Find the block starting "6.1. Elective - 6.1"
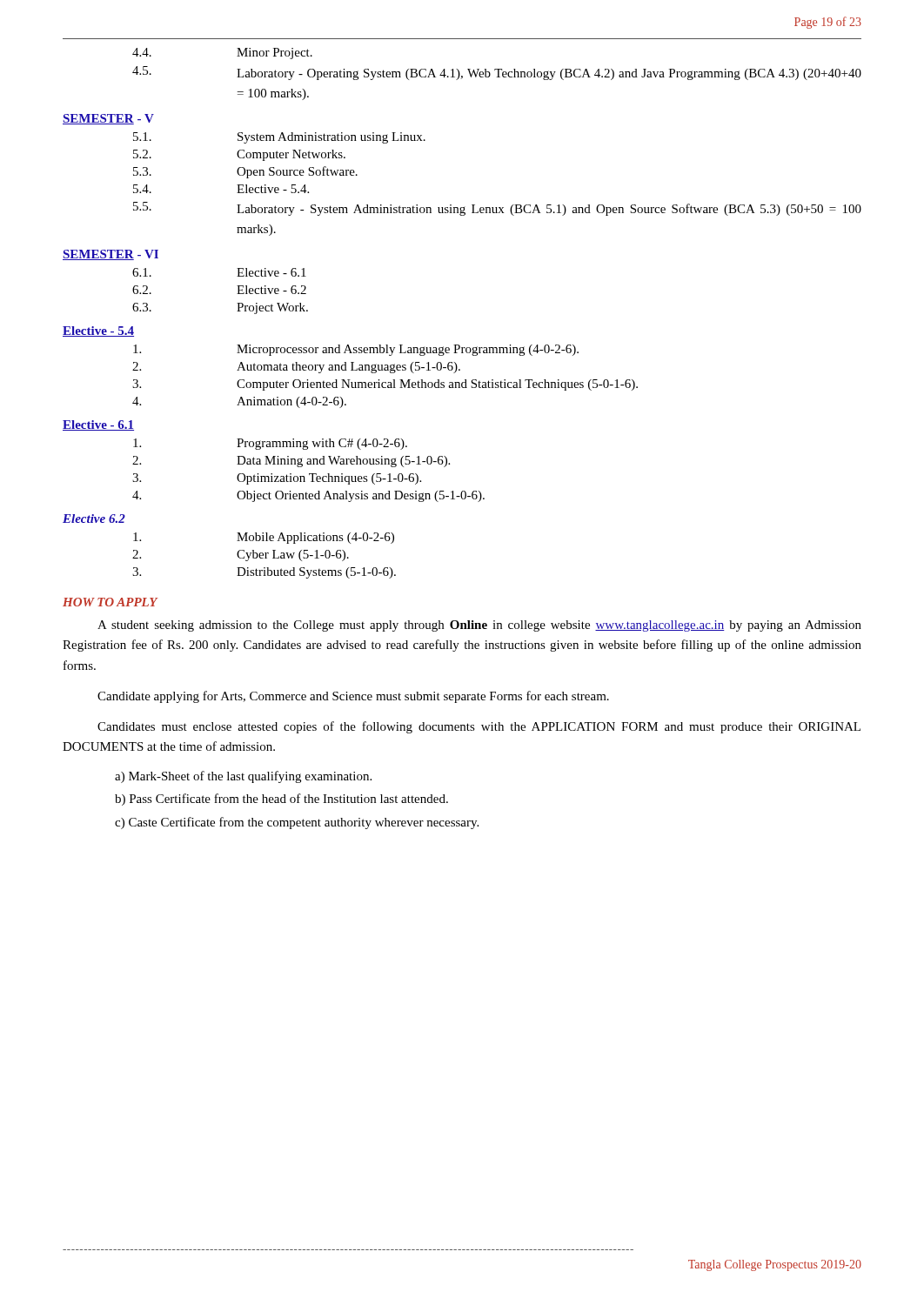 pyautogui.click(x=145, y=272)
